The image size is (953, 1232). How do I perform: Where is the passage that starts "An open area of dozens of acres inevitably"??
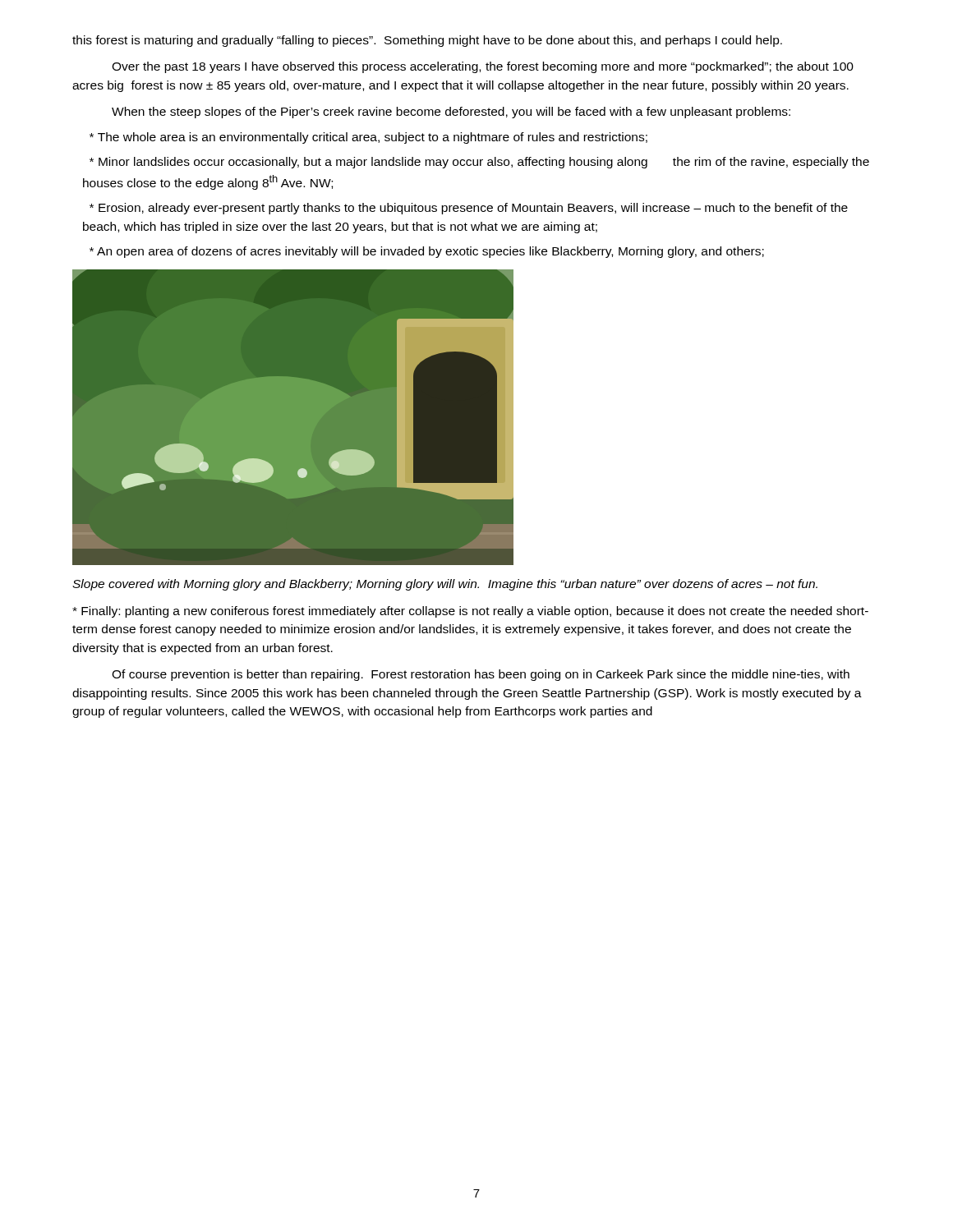point(481,252)
